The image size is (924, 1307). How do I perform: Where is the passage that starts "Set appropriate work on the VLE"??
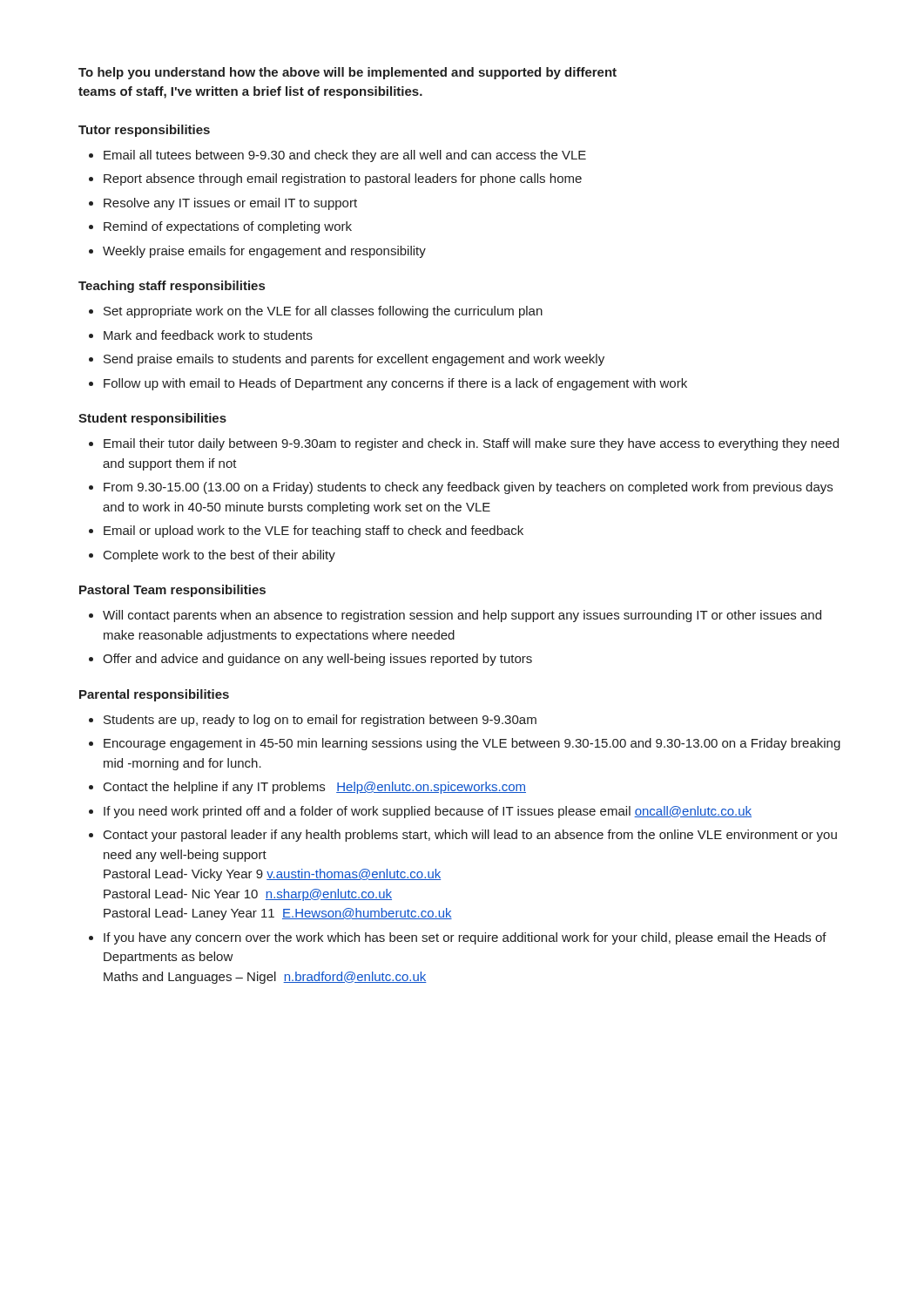click(323, 311)
